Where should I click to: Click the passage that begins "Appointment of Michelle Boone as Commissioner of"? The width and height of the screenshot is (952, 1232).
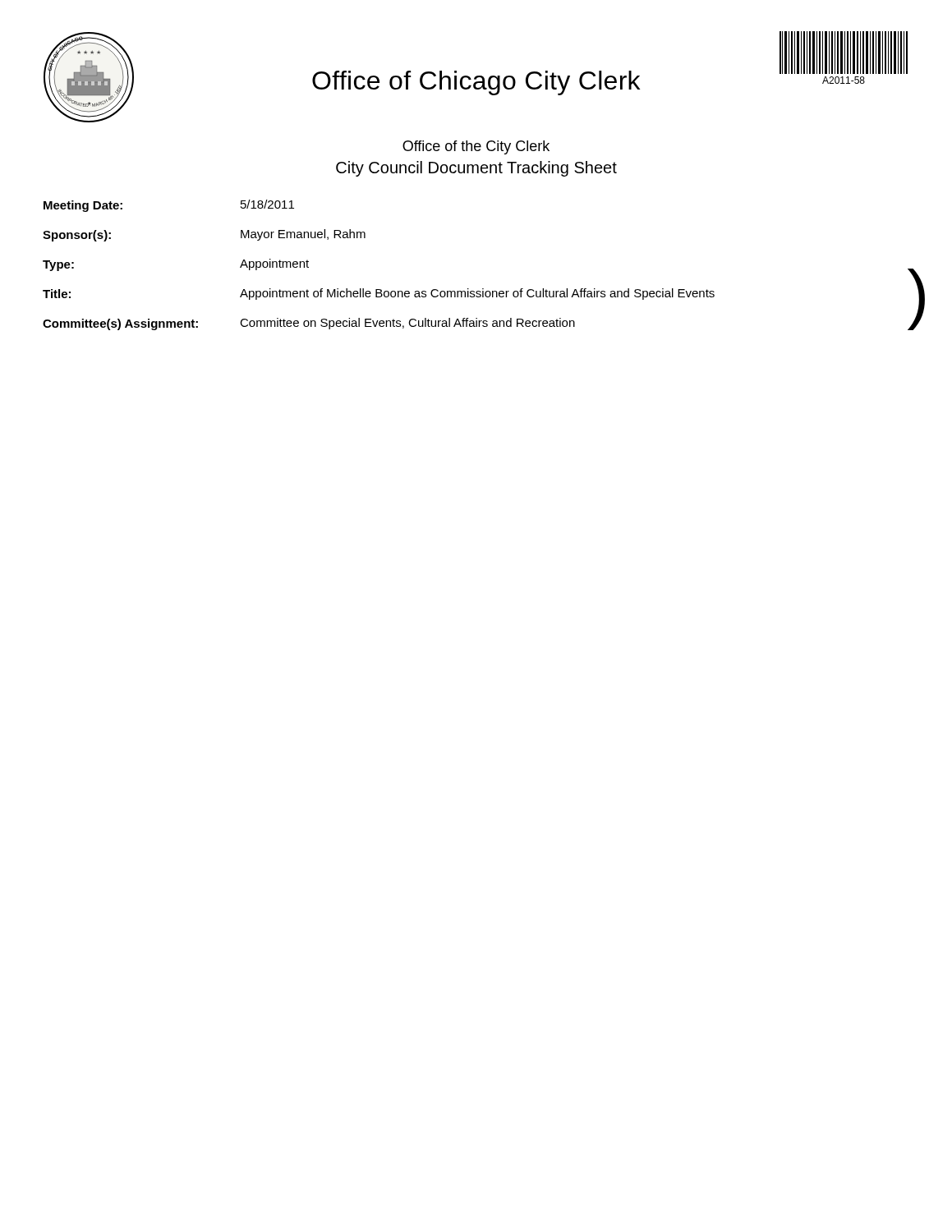[477, 293]
